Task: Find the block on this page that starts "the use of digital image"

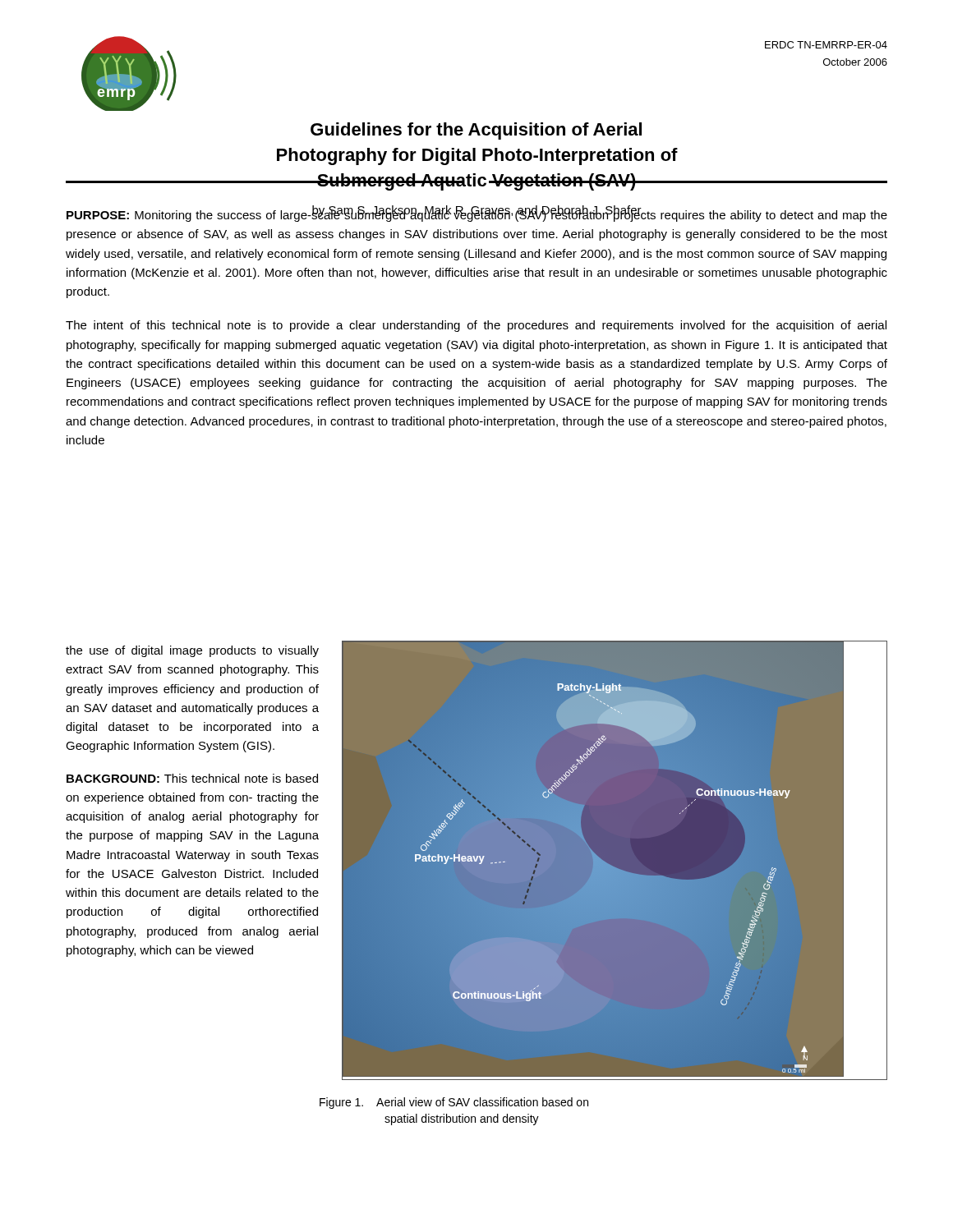Action: point(192,698)
